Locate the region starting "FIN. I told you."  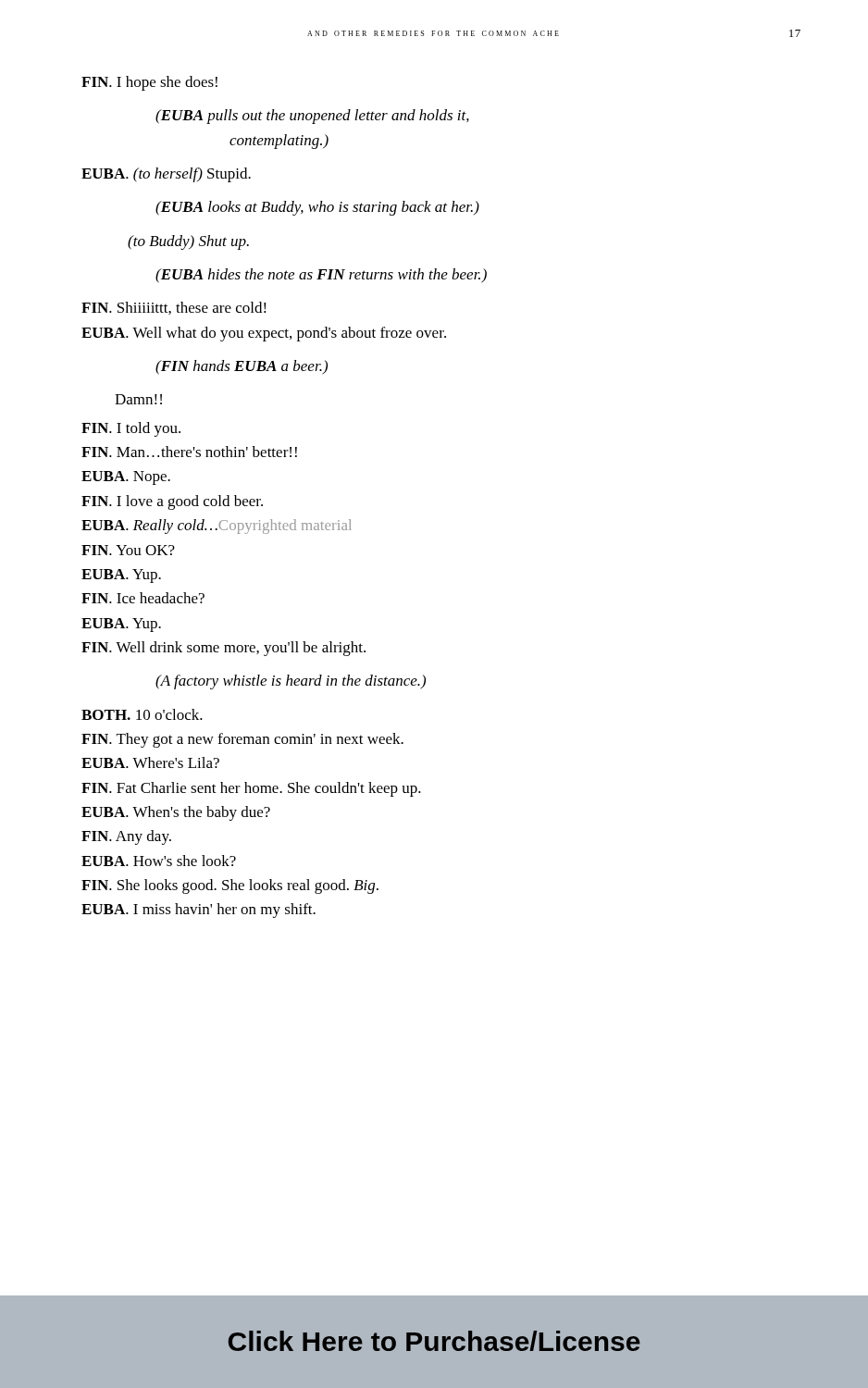pos(131,428)
